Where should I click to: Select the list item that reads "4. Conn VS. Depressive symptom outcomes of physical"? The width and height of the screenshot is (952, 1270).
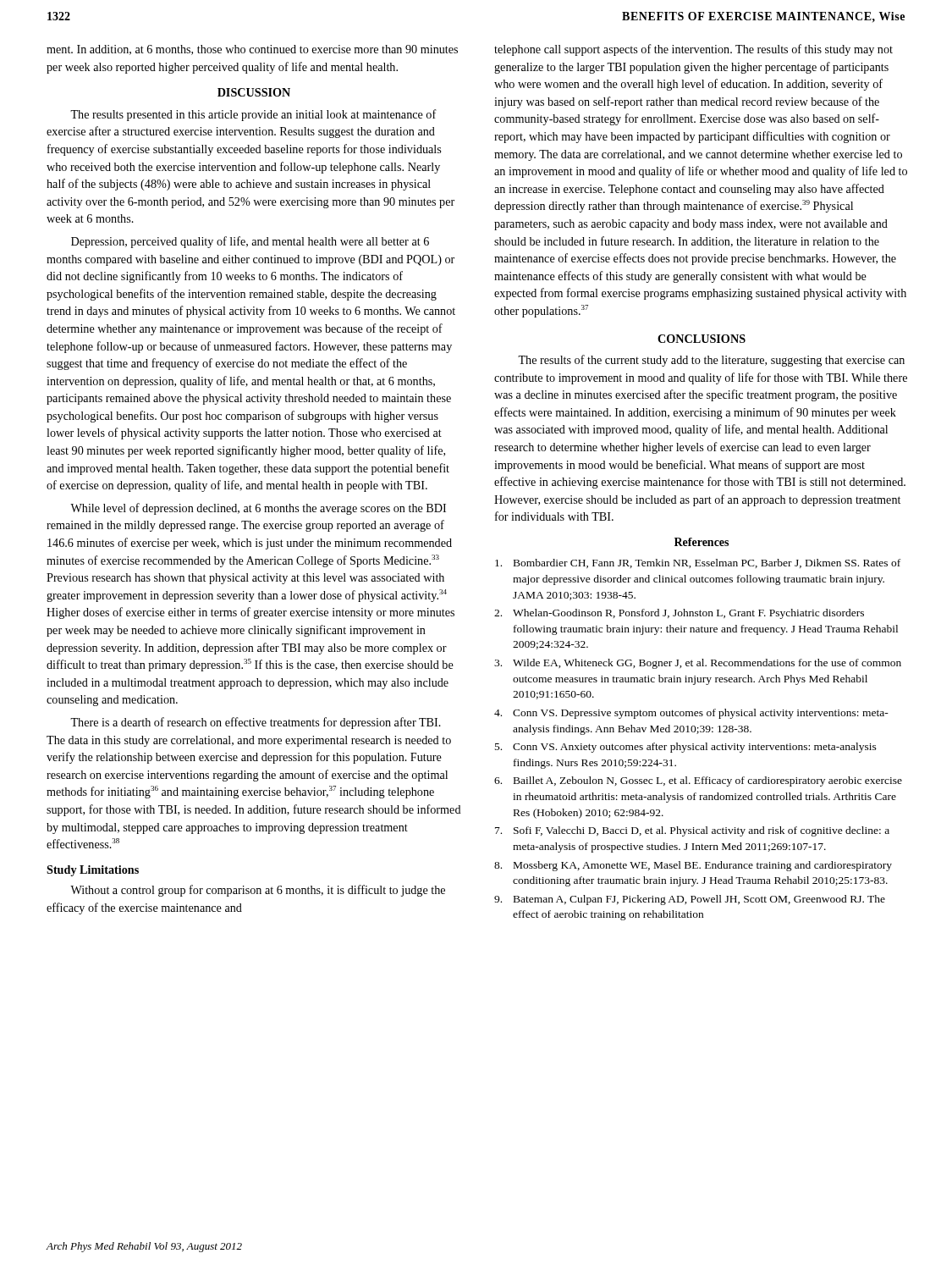click(x=702, y=721)
